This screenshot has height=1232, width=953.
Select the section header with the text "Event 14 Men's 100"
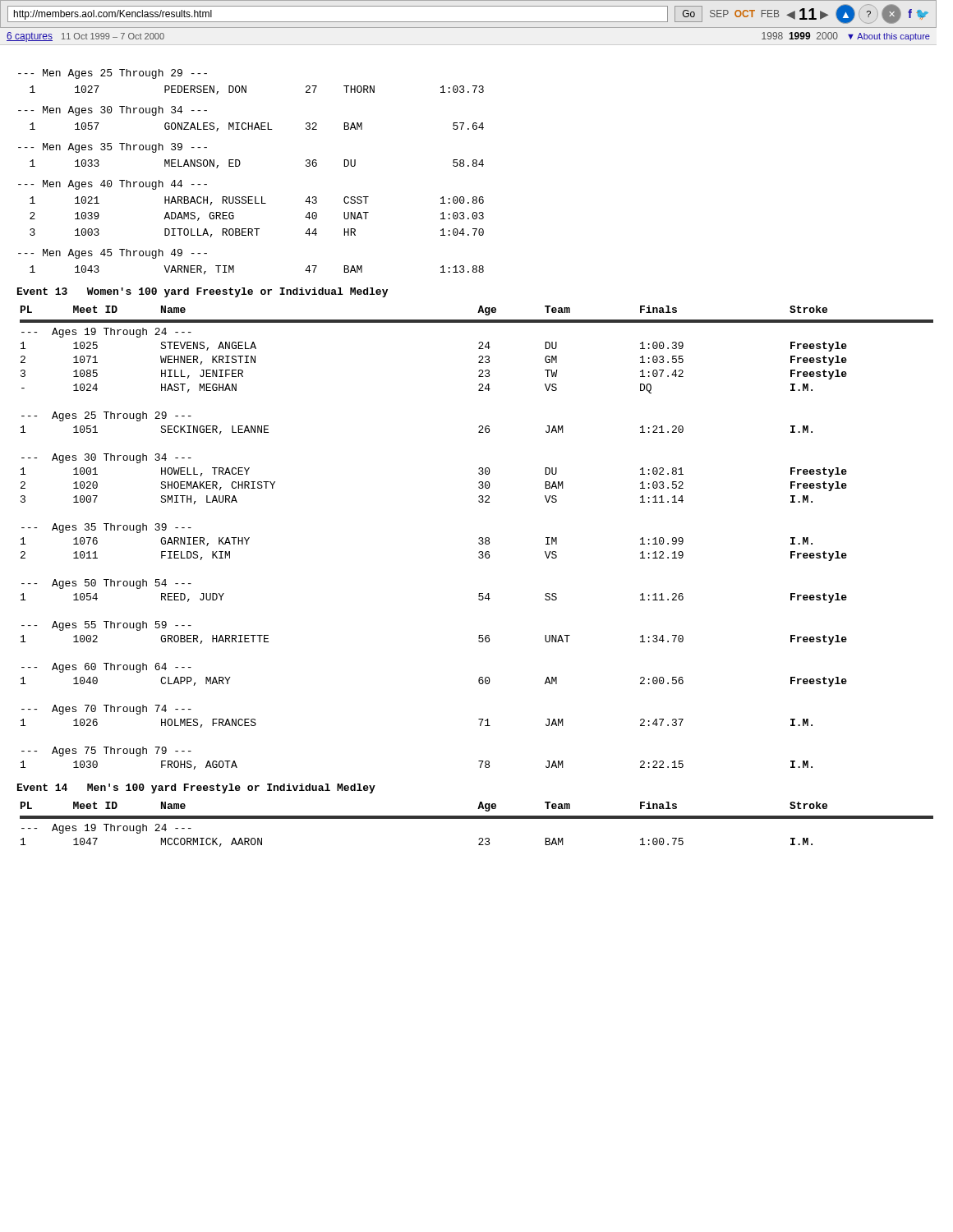(x=196, y=788)
